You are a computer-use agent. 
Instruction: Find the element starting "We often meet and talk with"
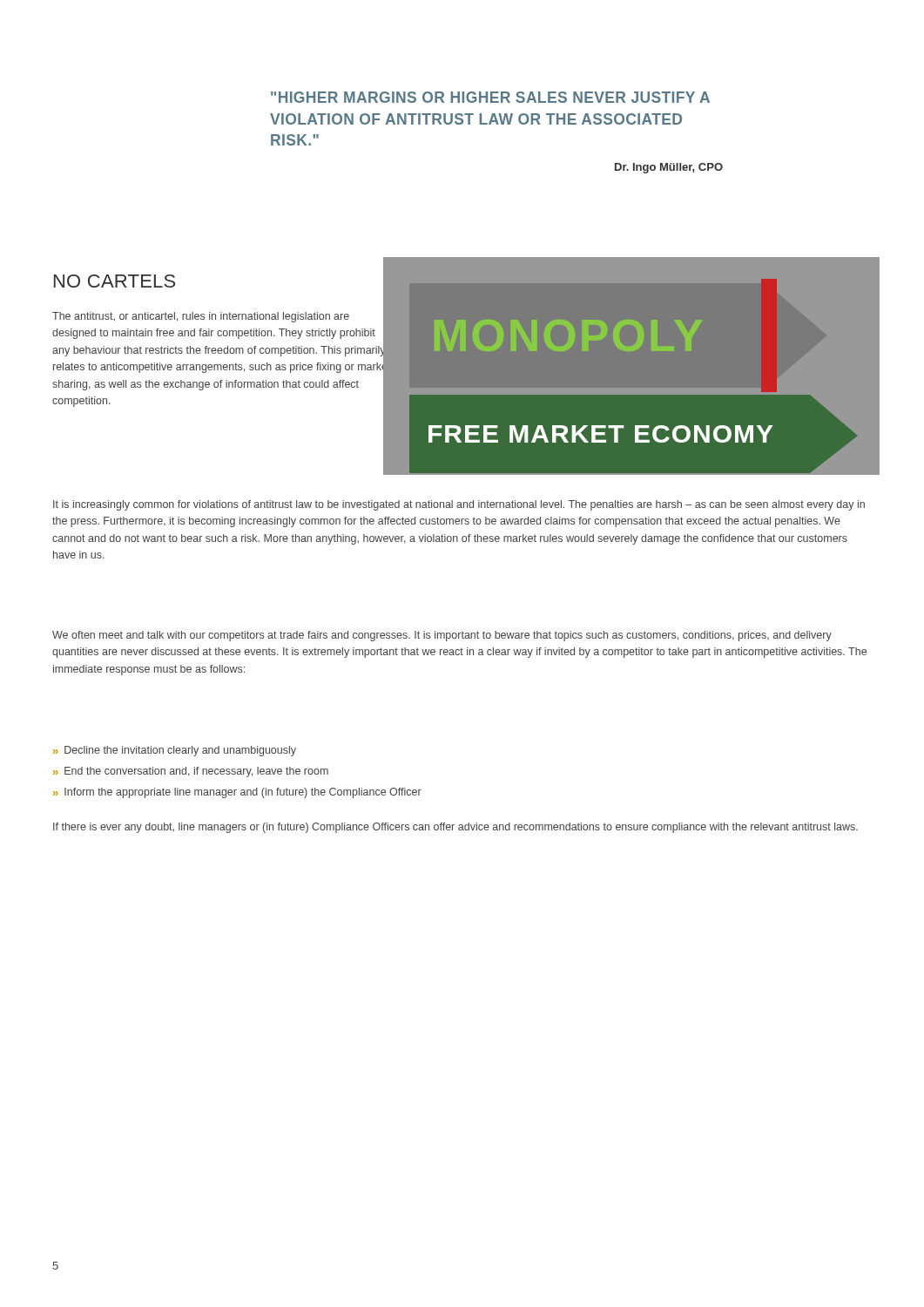coord(462,653)
